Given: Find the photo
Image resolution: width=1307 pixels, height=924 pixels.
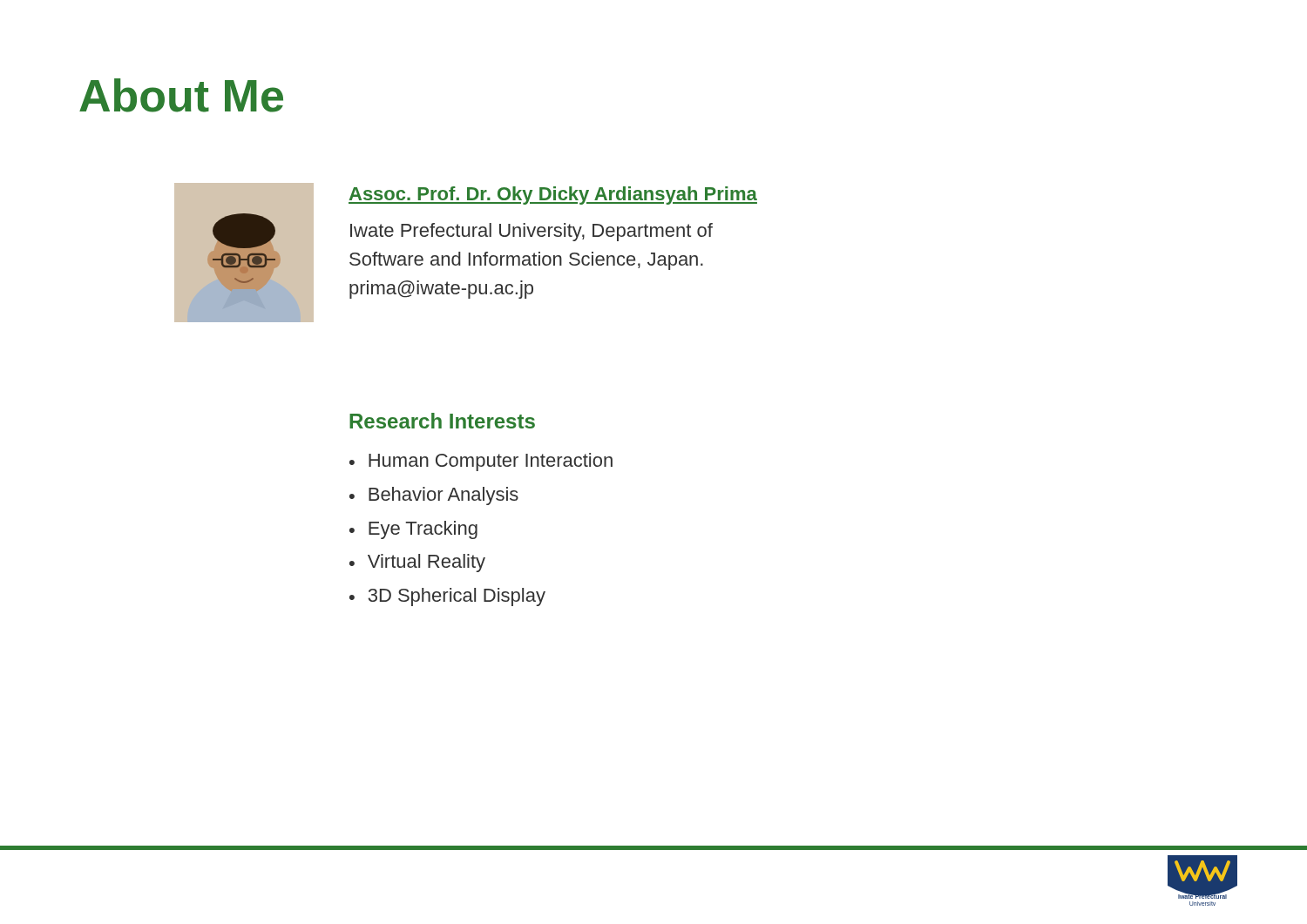Looking at the screenshot, I should (244, 253).
